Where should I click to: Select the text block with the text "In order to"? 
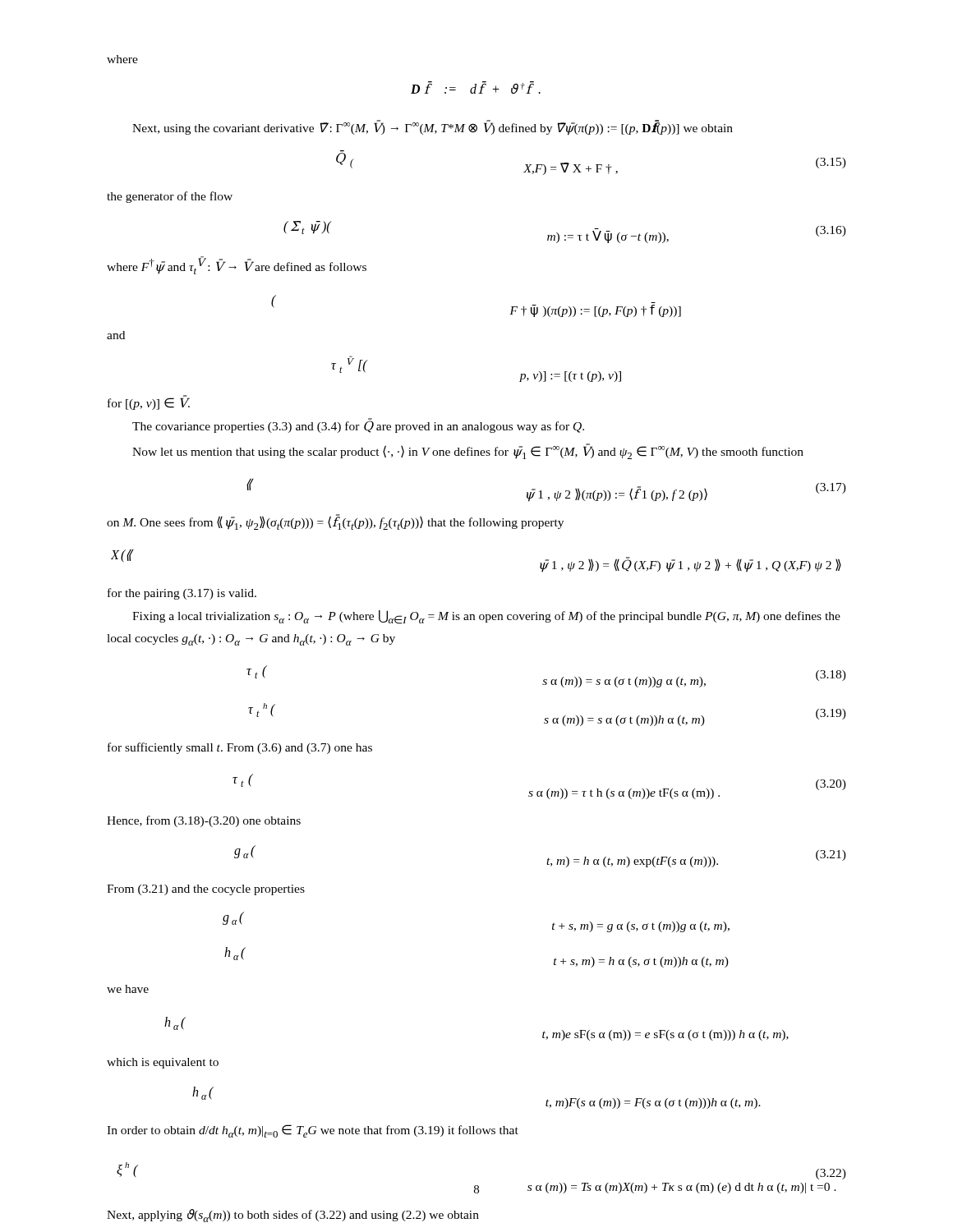coord(312,1132)
